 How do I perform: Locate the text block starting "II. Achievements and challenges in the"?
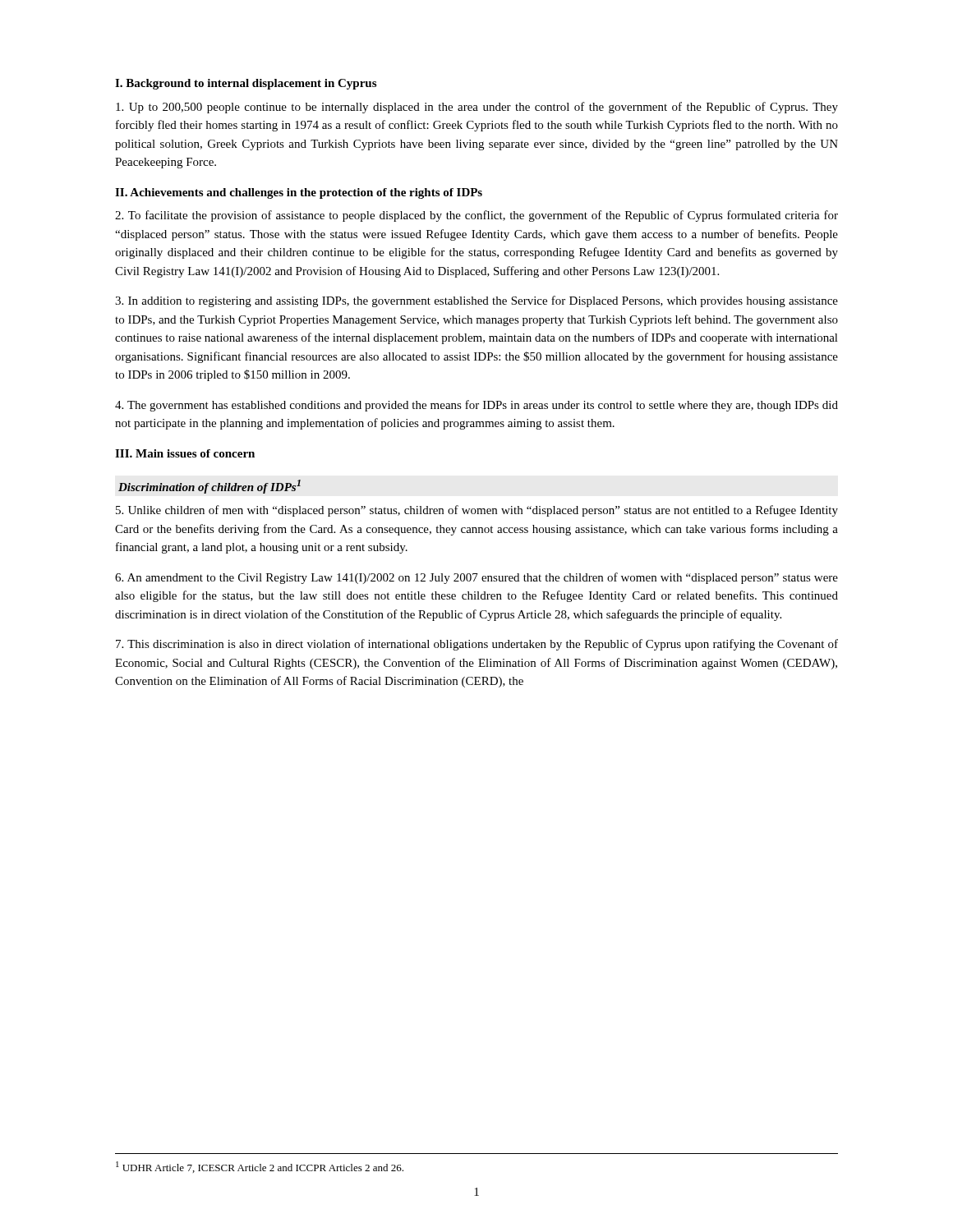point(476,192)
